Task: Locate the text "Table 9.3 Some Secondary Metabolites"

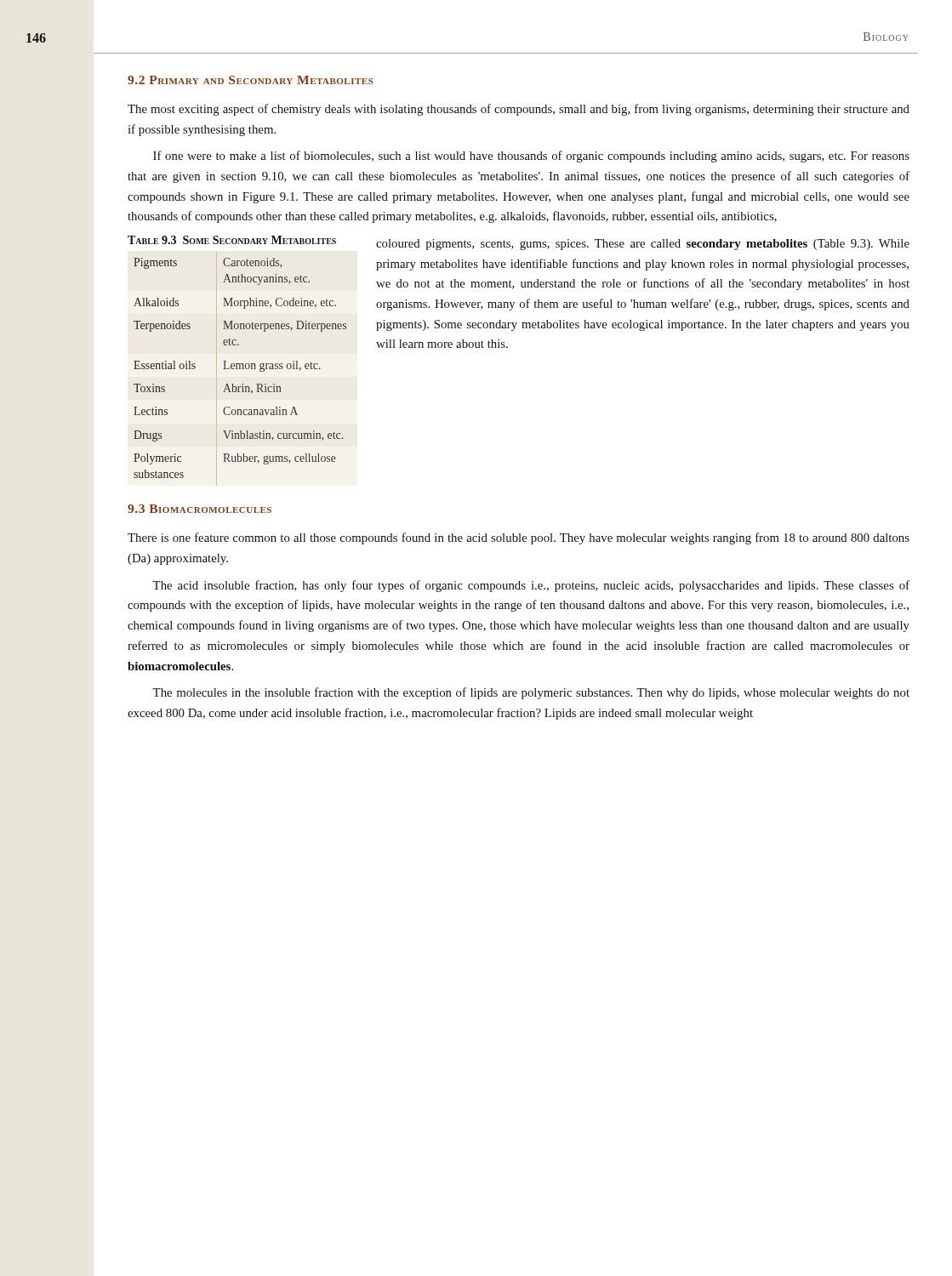Action: [x=232, y=240]
